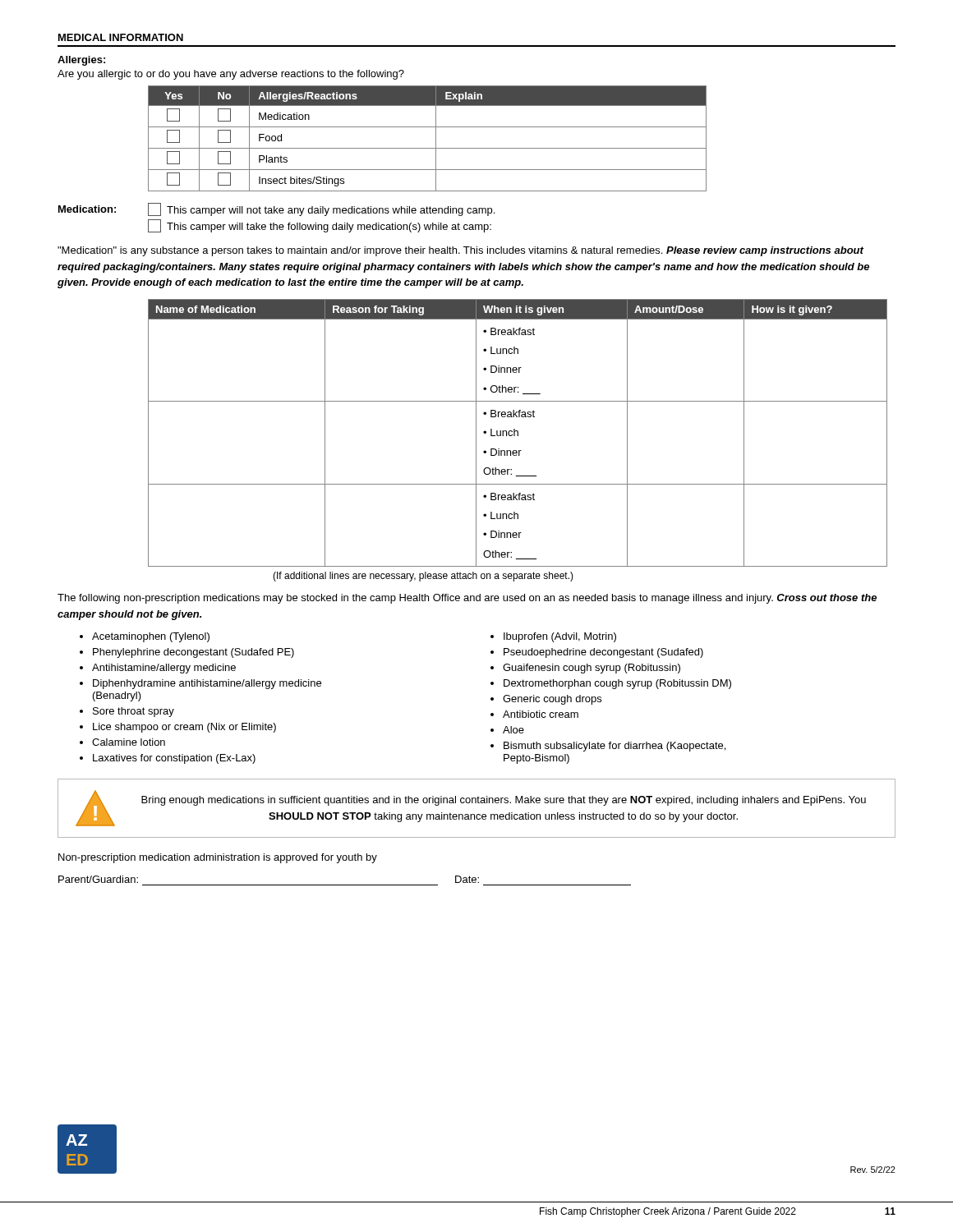Navigate to the block starting "Ibuprofen (Advil, Motrin)"
The image size is (953, 1232).
[560, 636]
